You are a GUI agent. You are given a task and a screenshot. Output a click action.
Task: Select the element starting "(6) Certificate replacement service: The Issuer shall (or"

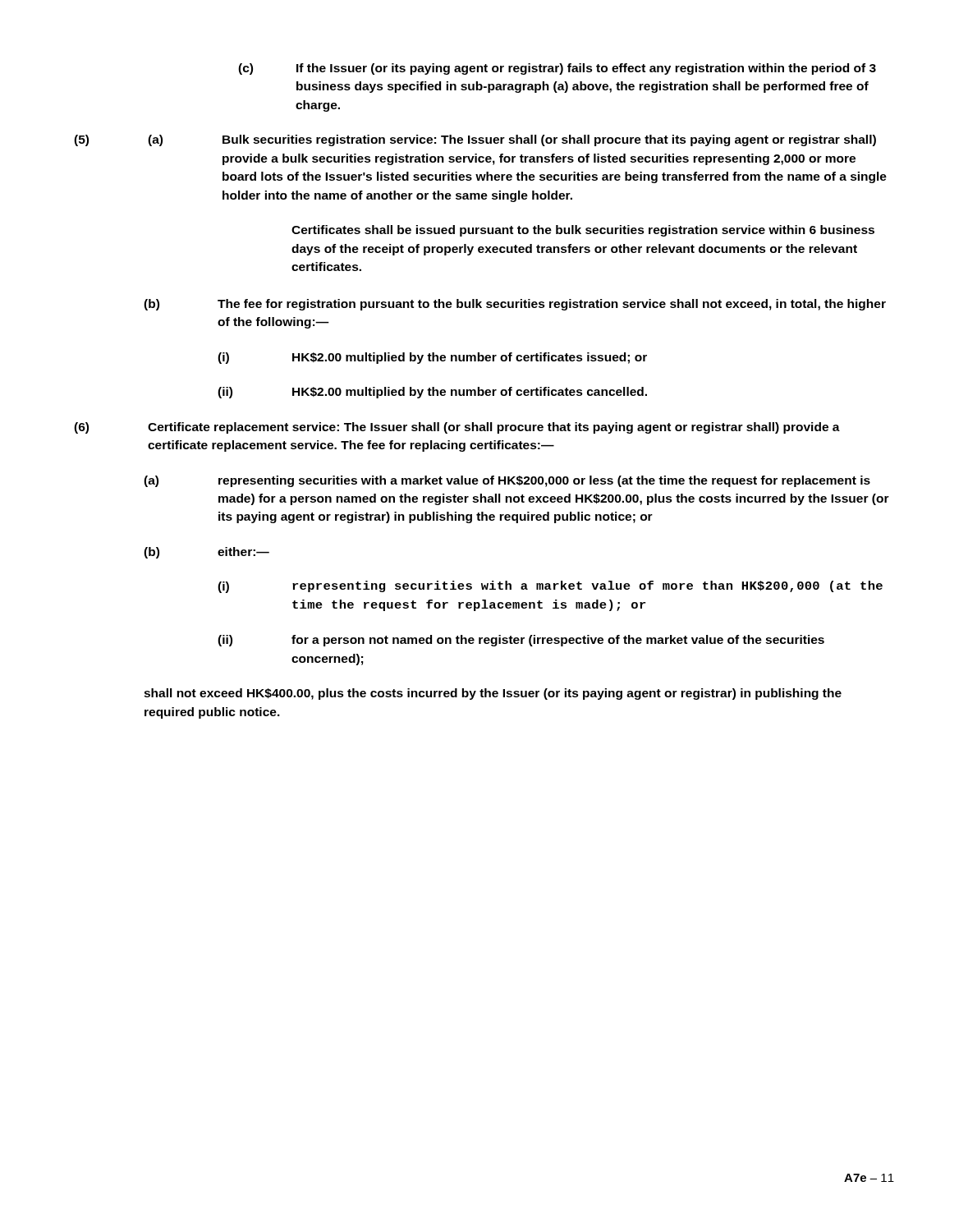pyautogui.click(x=484, y=436)
